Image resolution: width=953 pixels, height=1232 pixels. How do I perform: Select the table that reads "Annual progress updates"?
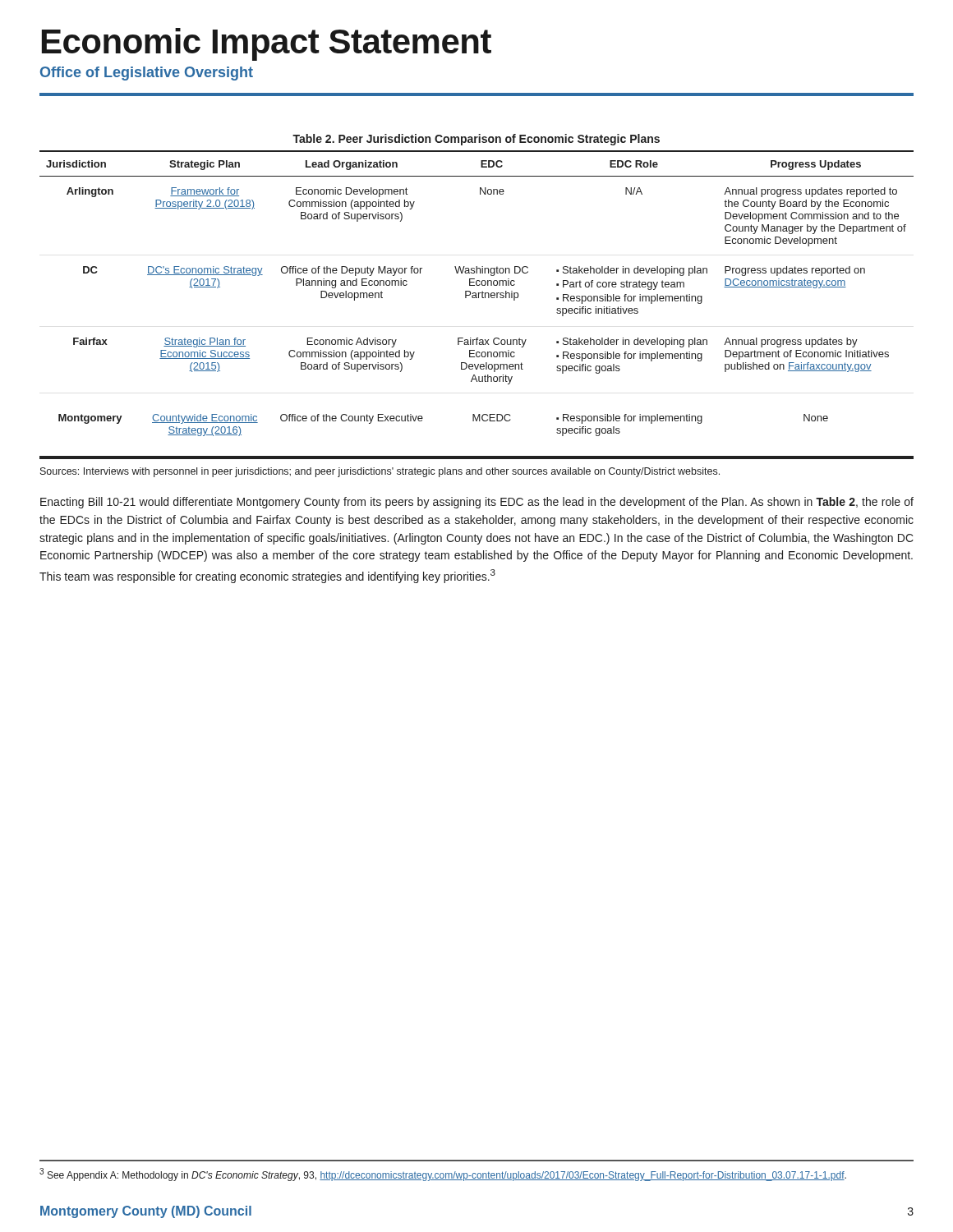point(476,304)
